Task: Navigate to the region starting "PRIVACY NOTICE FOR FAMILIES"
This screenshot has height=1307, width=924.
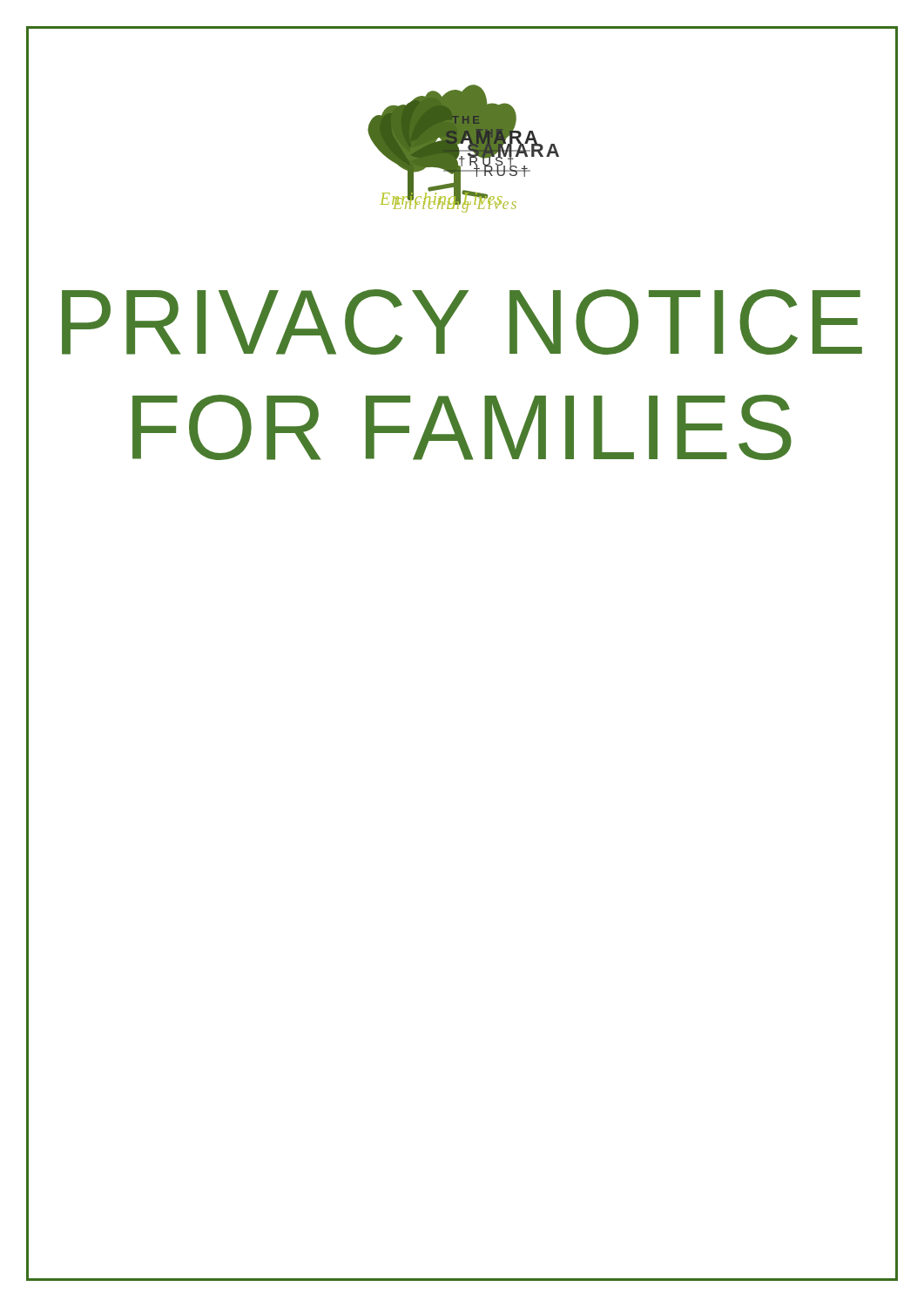Action: tap(462, 375)
